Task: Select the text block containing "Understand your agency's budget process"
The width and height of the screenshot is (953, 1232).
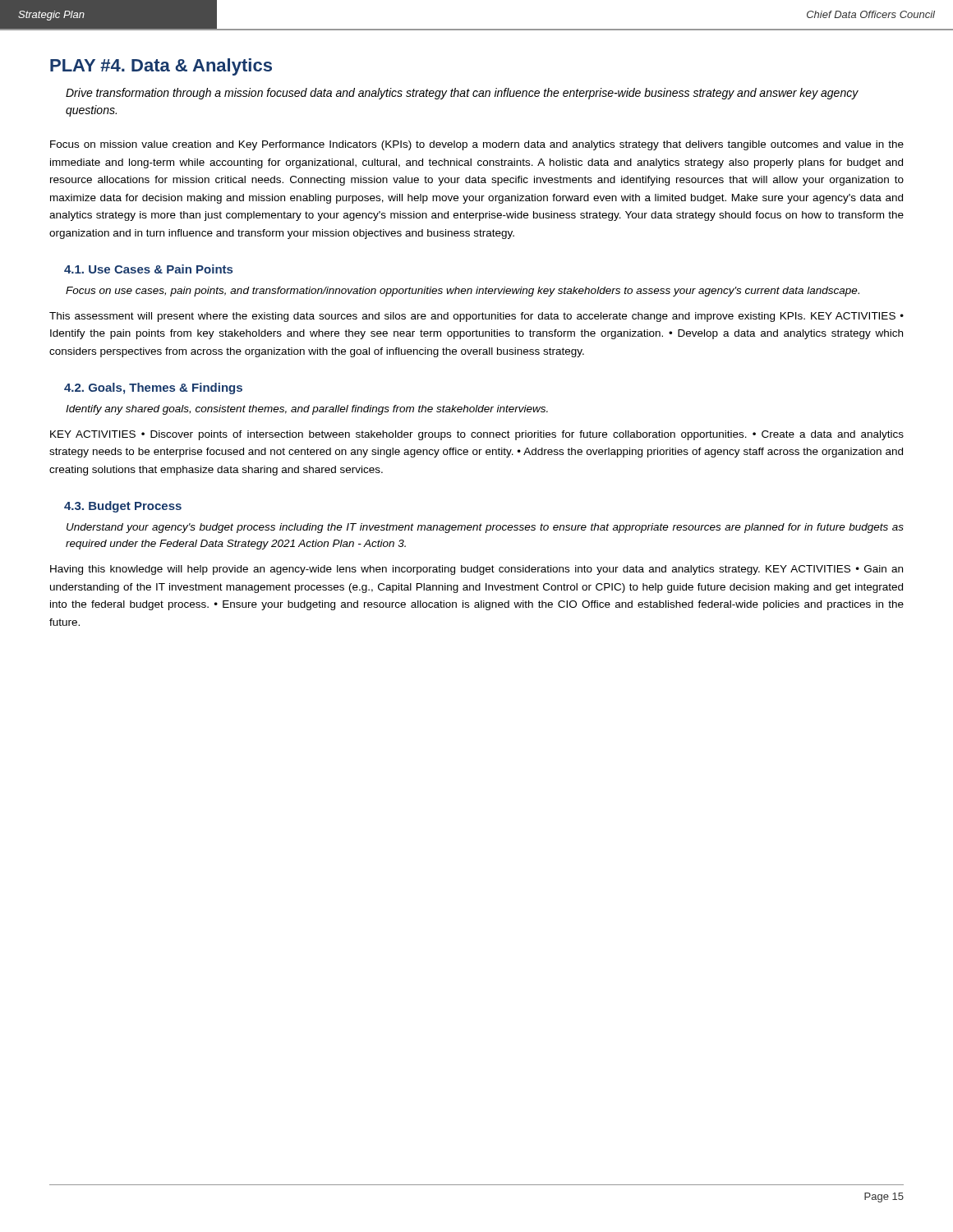Action: (x=485, y=535)
